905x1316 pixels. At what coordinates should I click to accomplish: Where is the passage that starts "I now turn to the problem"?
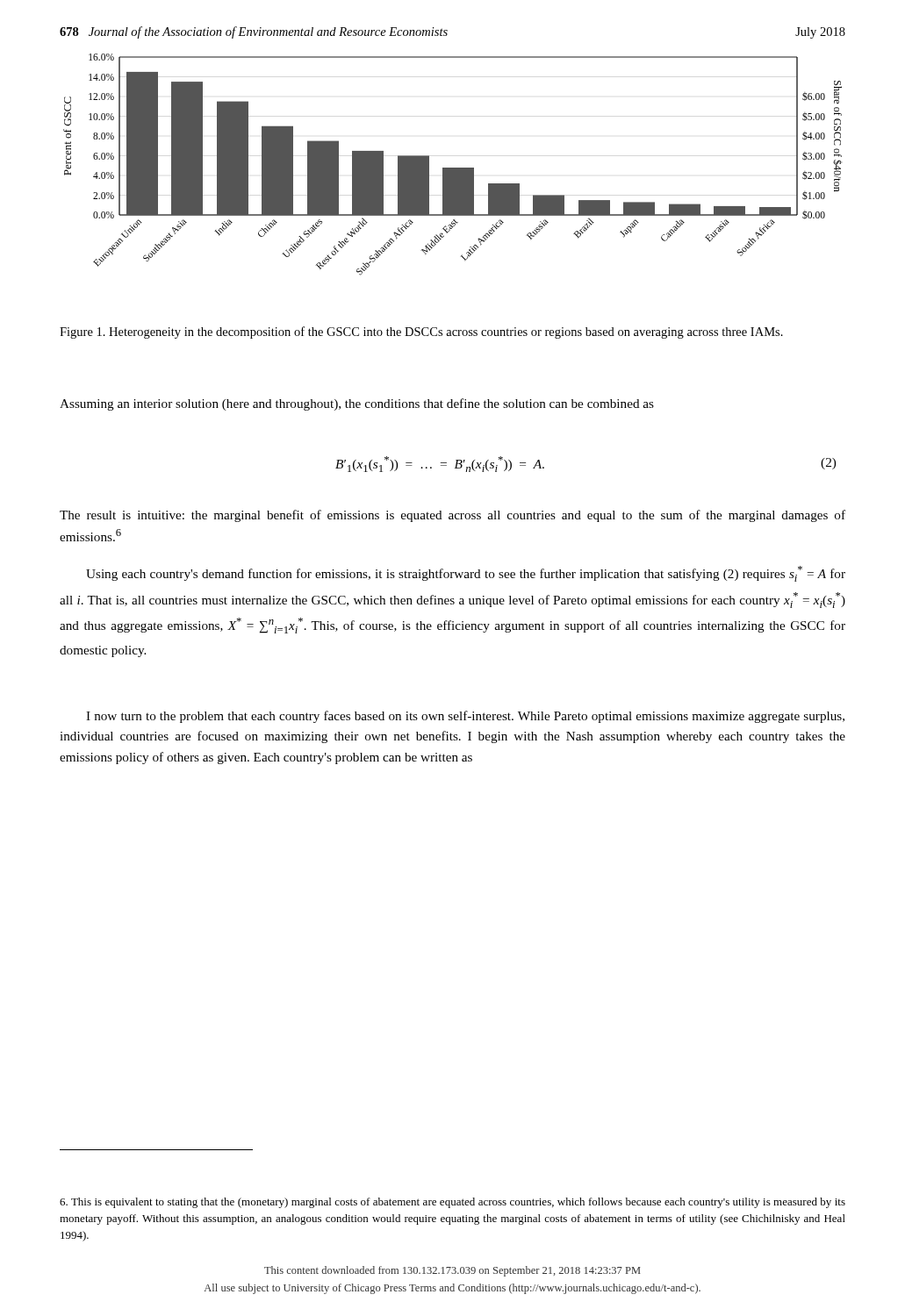(x=452, y=736)
